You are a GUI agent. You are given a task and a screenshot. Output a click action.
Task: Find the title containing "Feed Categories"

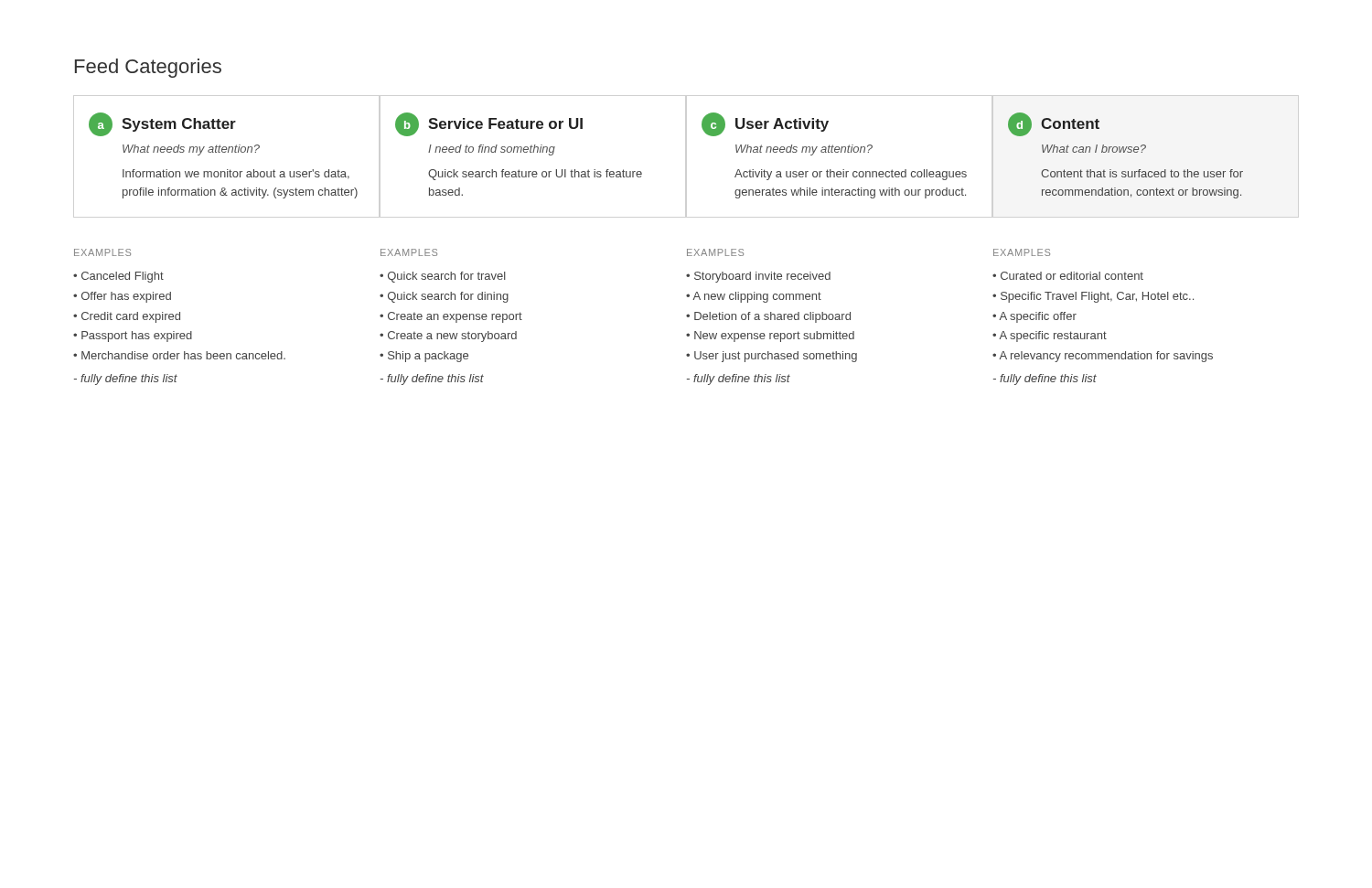click(148, 67)
